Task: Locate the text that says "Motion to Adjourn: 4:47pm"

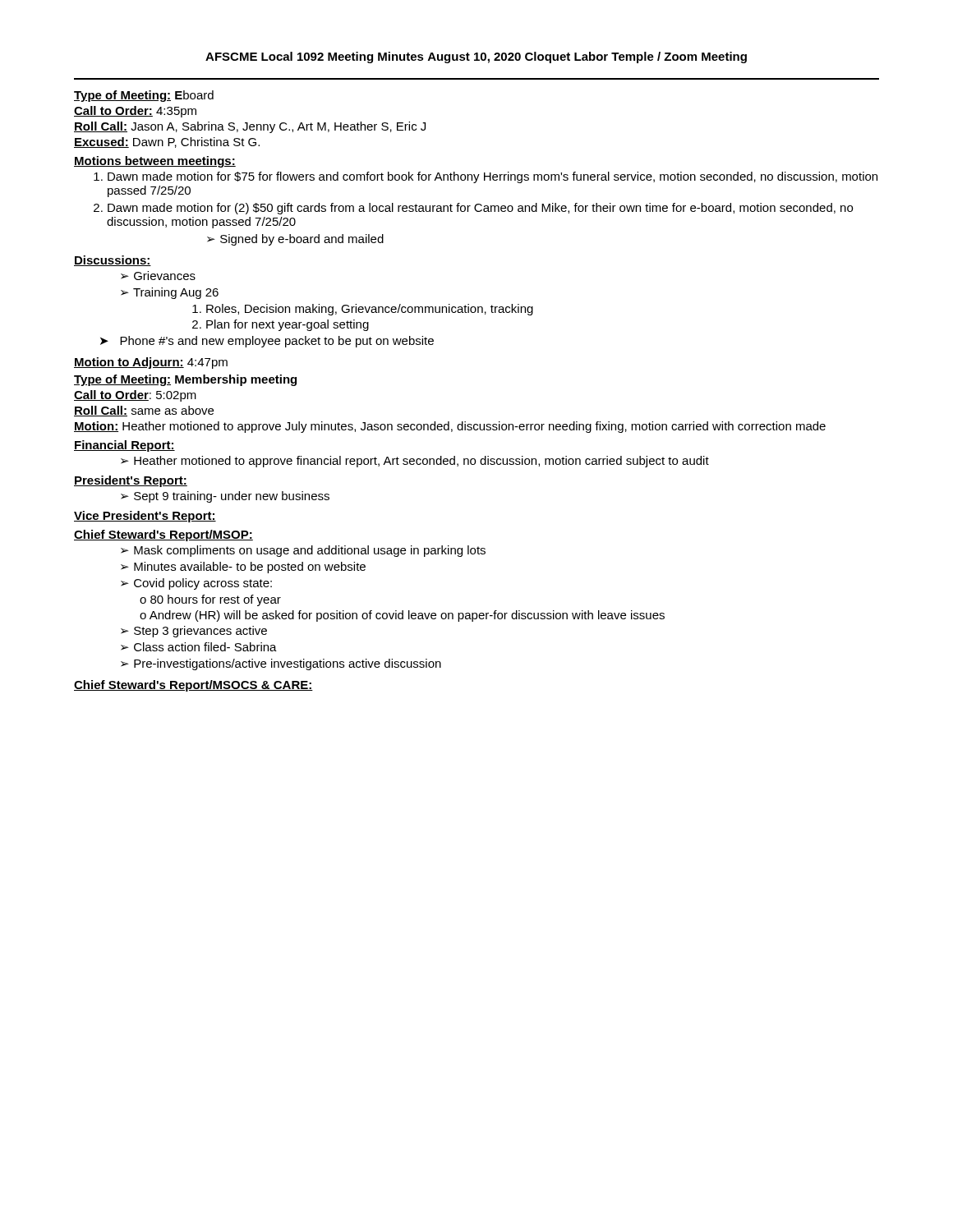Action: [151, 362]
